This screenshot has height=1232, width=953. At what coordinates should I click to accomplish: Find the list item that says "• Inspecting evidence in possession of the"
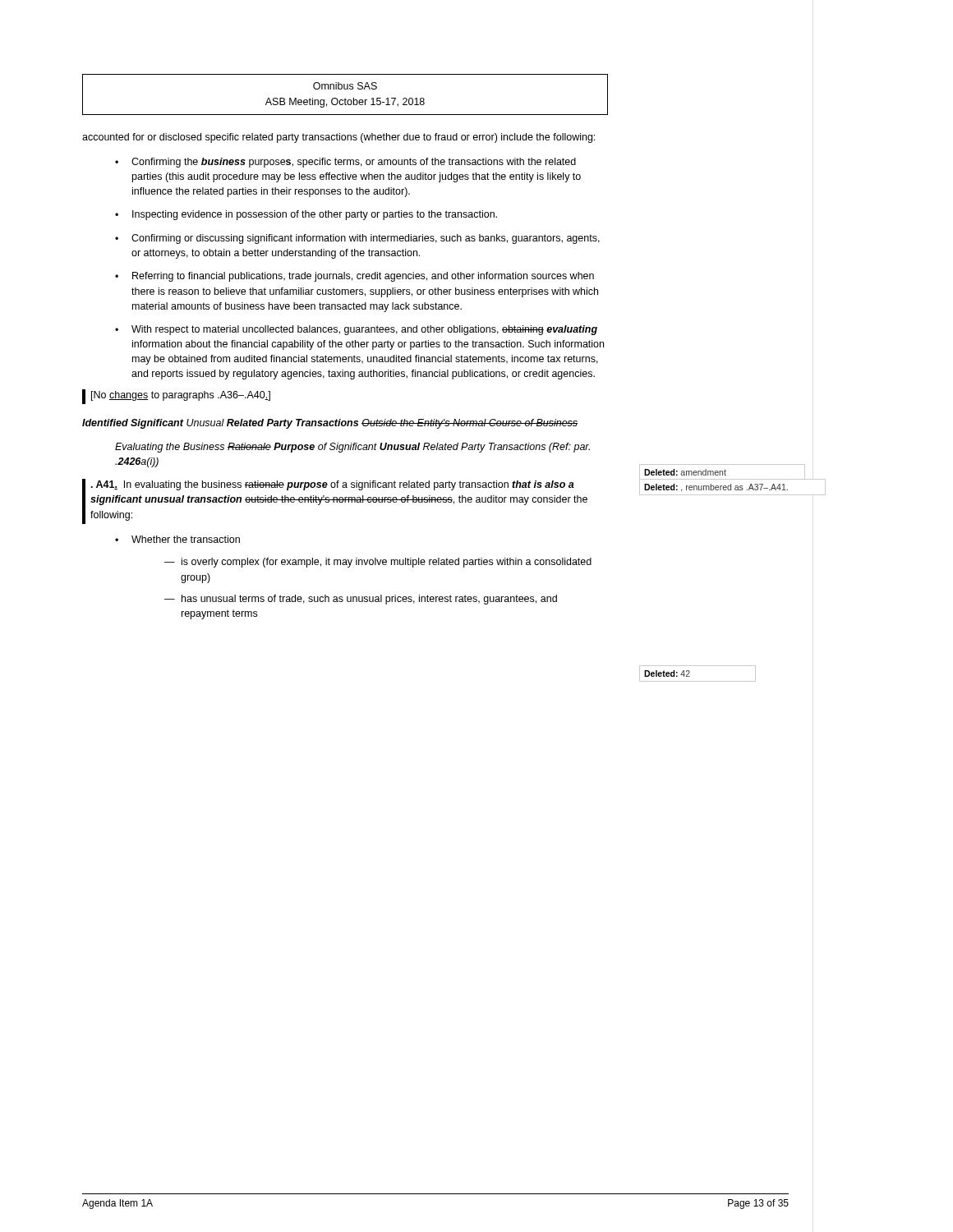coord(361,215)
